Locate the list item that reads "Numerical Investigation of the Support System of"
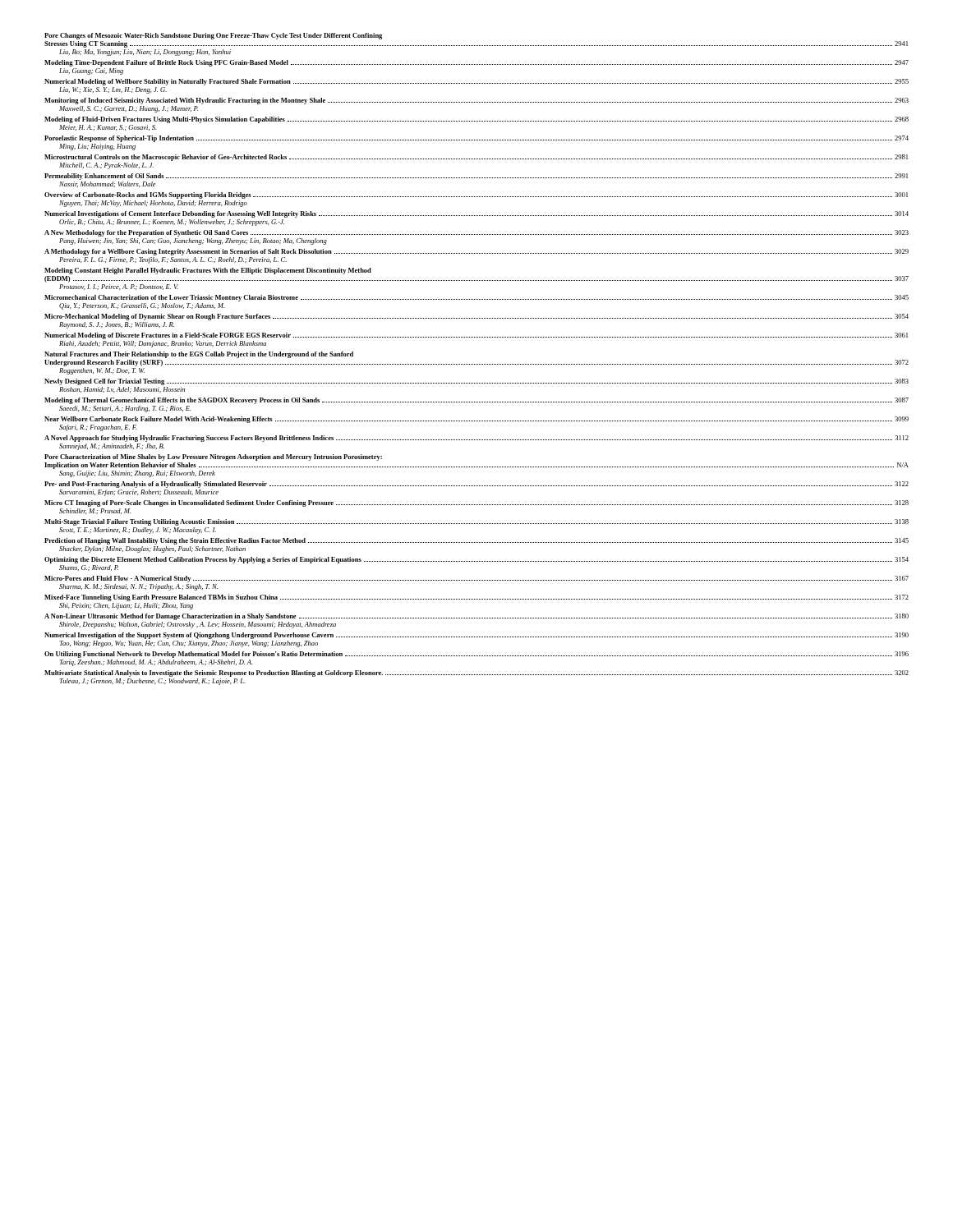Screen dimensions: 1232x953 476,639
